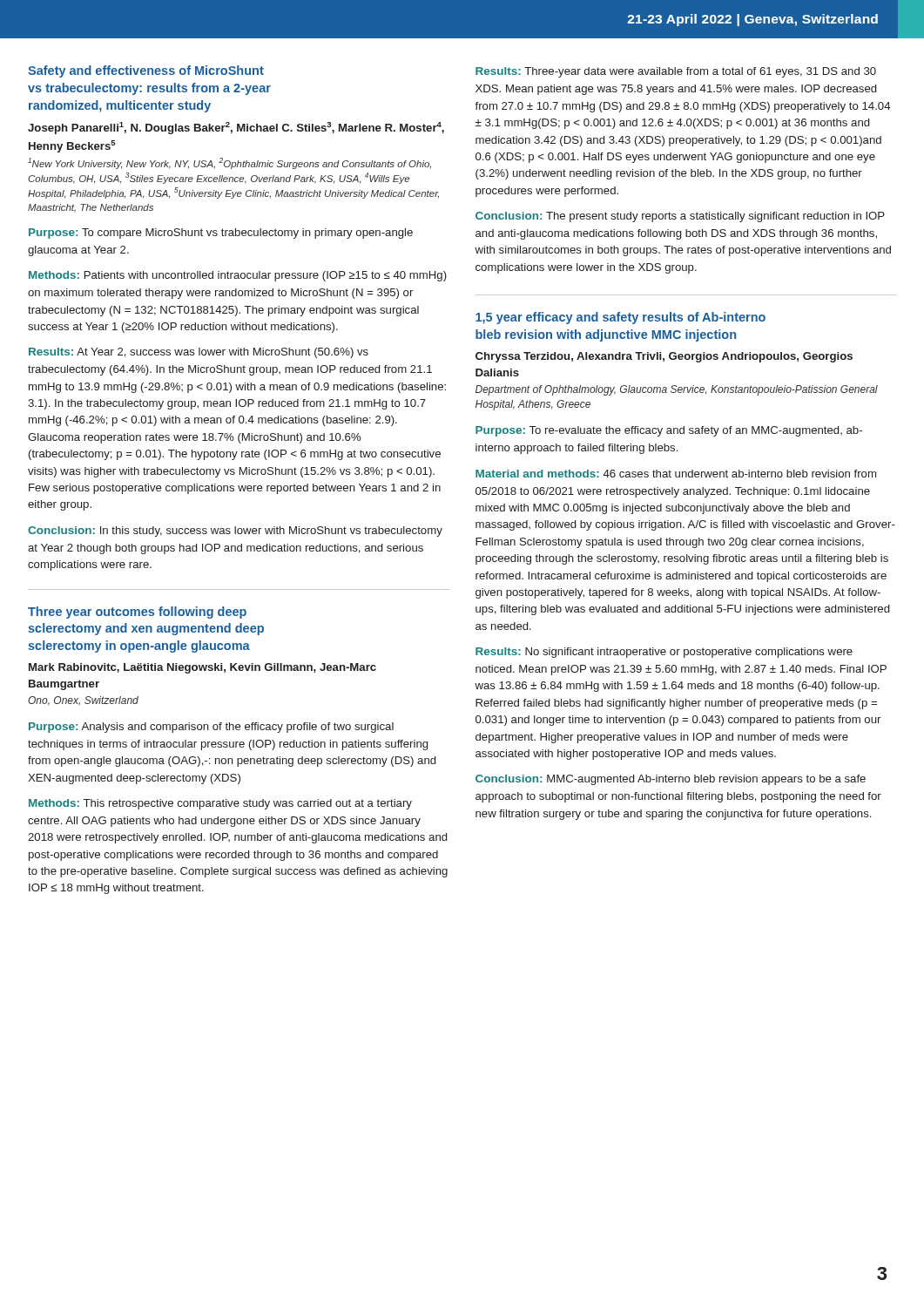The width and height of the screenshot is (924, 1307).
Task: Locate the section header that says "1,5 year efficacy and safety results"
Action: 620,326
